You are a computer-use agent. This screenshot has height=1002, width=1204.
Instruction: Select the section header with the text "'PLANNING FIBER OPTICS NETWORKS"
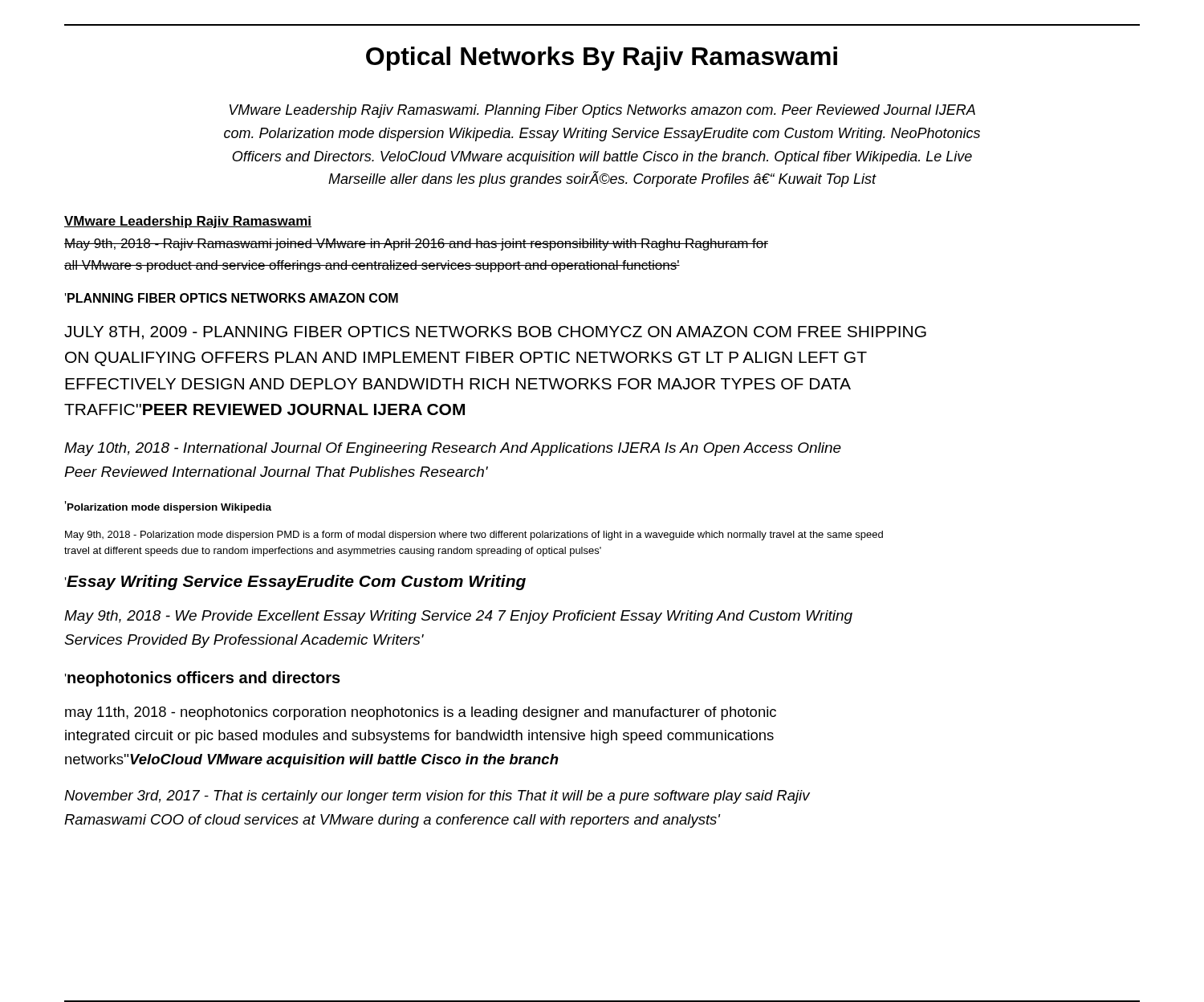231,298
